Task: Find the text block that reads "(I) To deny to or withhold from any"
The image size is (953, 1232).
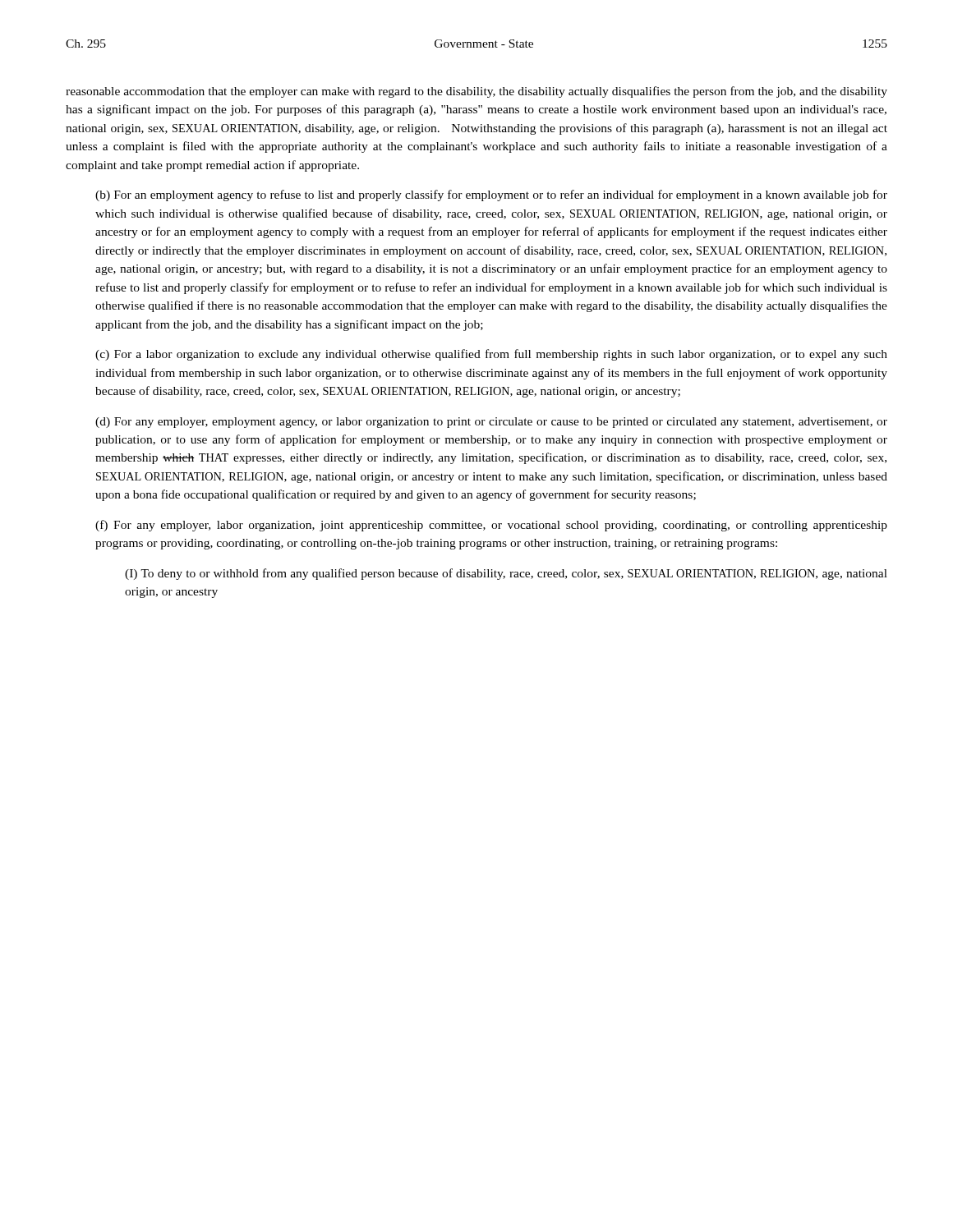Action: pos(506,582)
